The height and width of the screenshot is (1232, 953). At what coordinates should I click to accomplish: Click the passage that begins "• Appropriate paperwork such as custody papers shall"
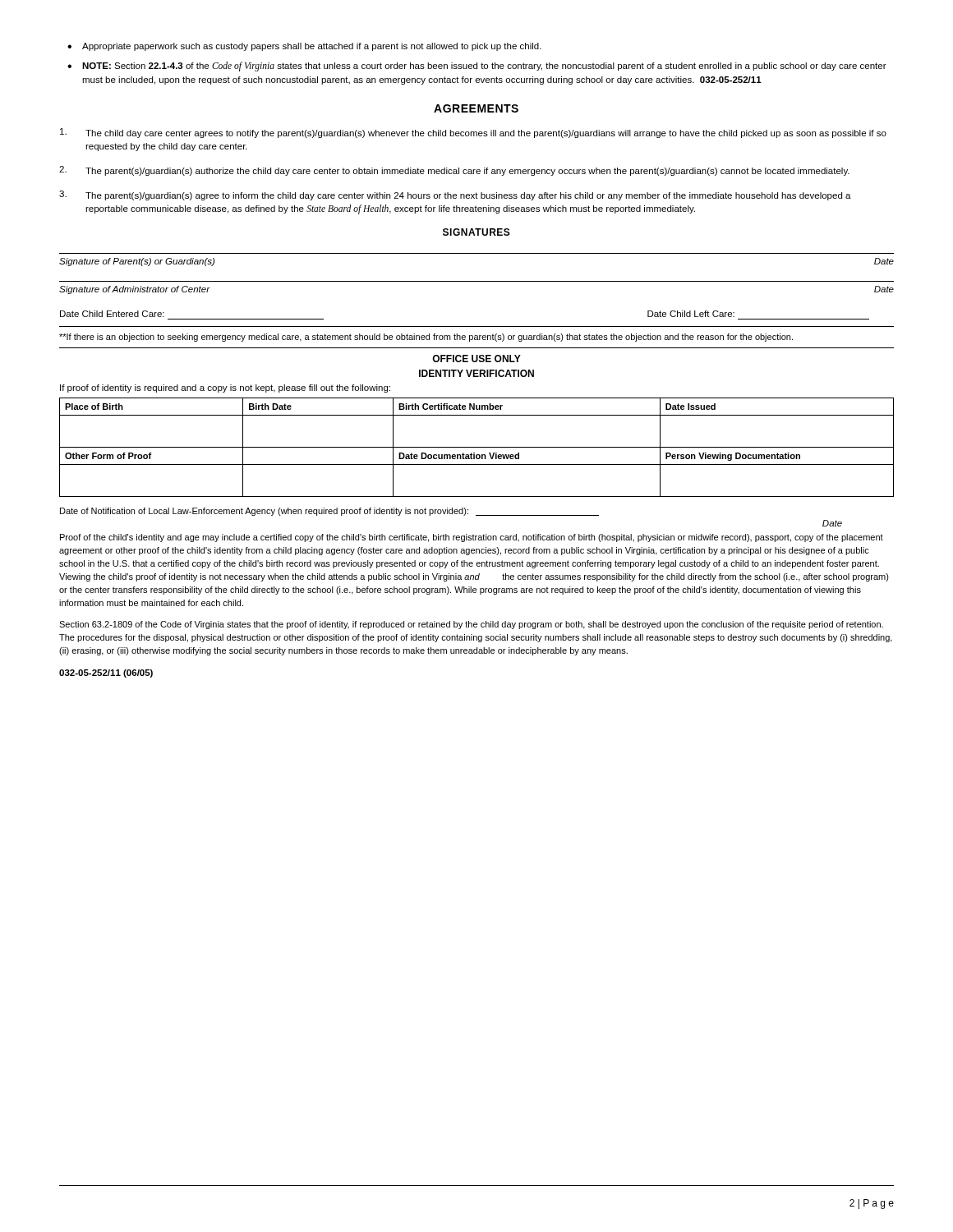coord(481,47)
